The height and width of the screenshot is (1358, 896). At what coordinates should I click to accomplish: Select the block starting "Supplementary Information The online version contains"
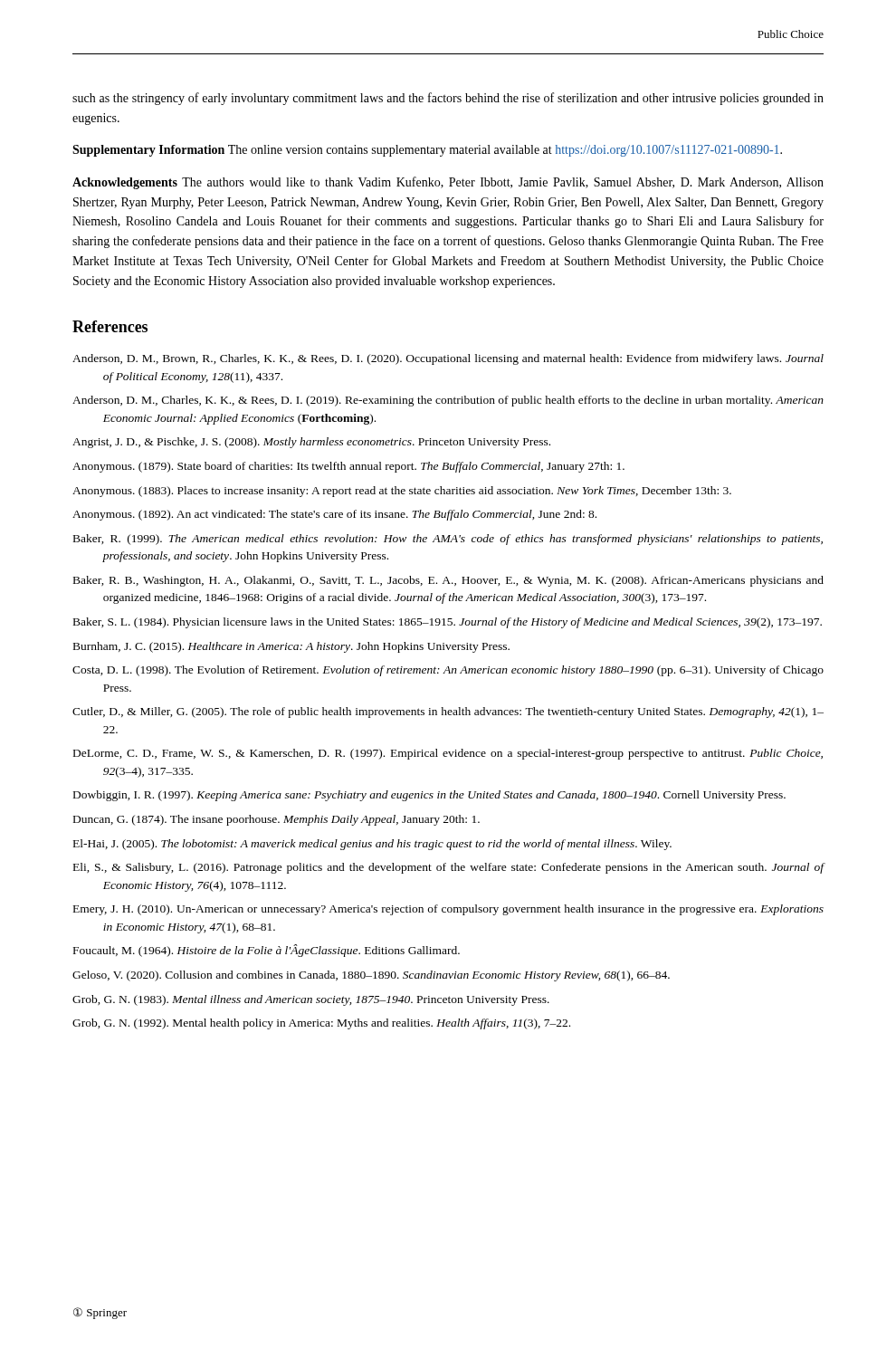428,150
